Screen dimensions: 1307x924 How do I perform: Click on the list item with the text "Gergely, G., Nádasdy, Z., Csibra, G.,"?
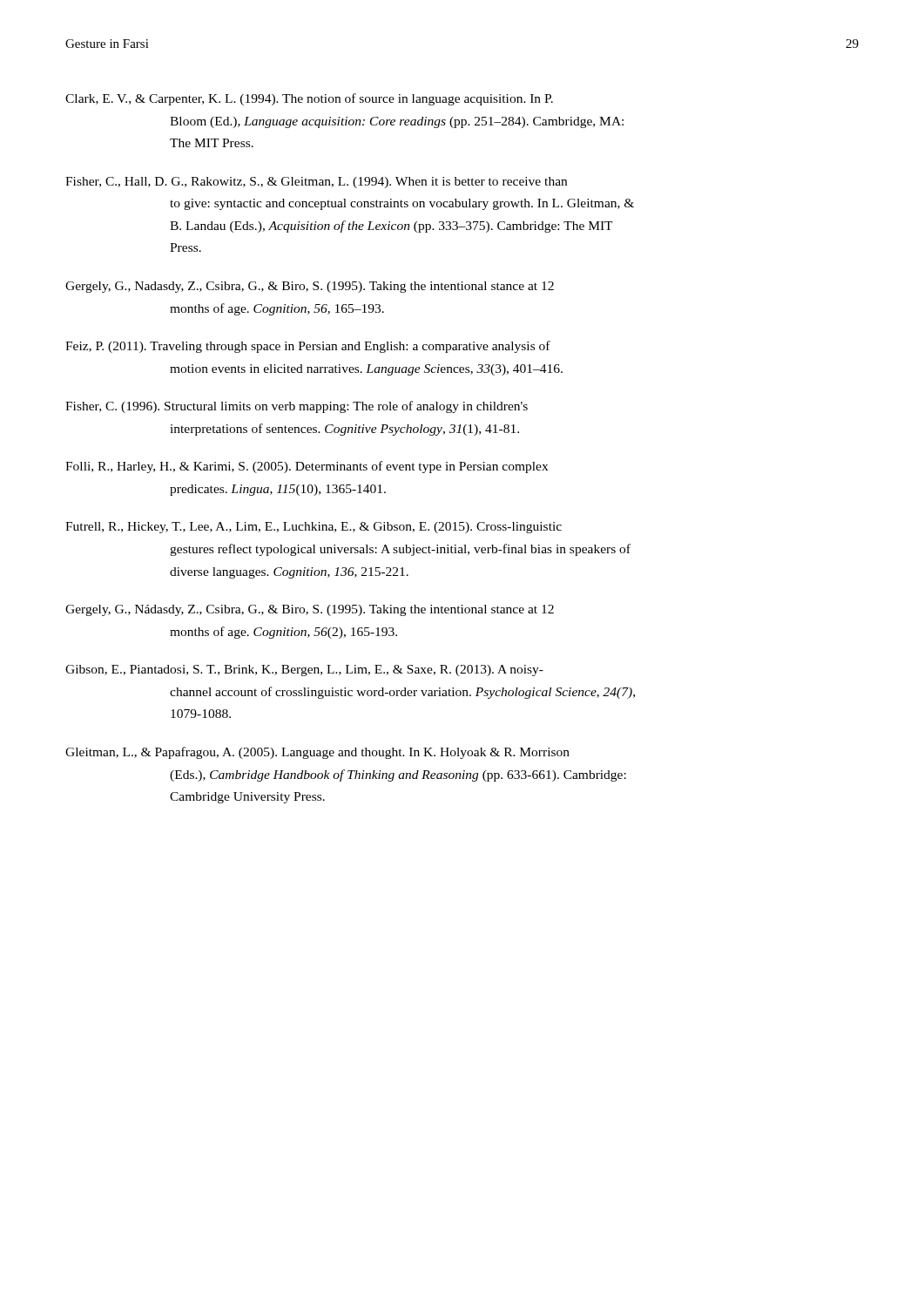point(462,622)
